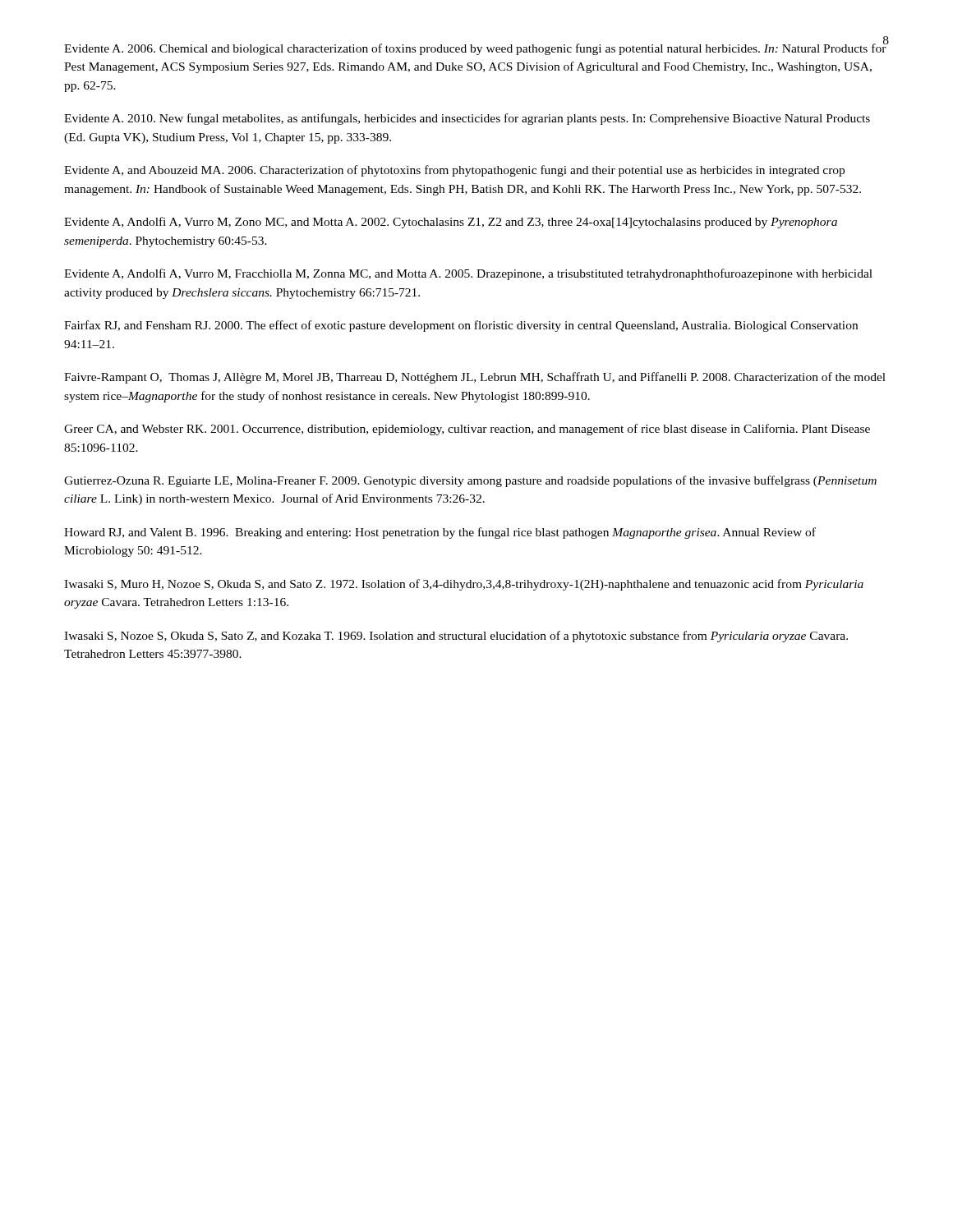953x1232 pixels.
Task: Find the block on this page that starts "Evidente A, and Abouzeid MA. 2006."
Action: 463,179
